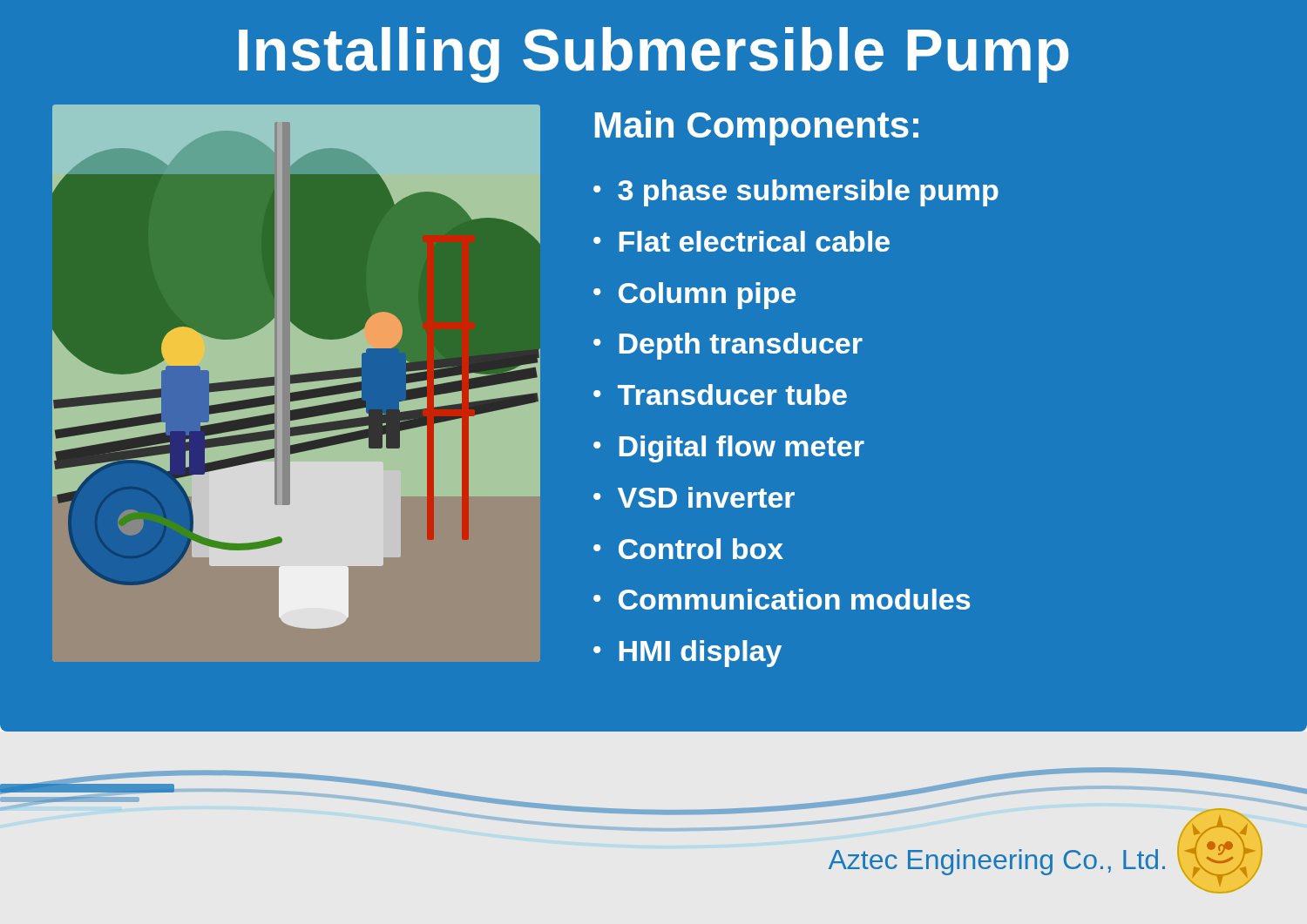1307x924 pixels.
Task: Click on the logo
Action: [x=1220, y=853]
